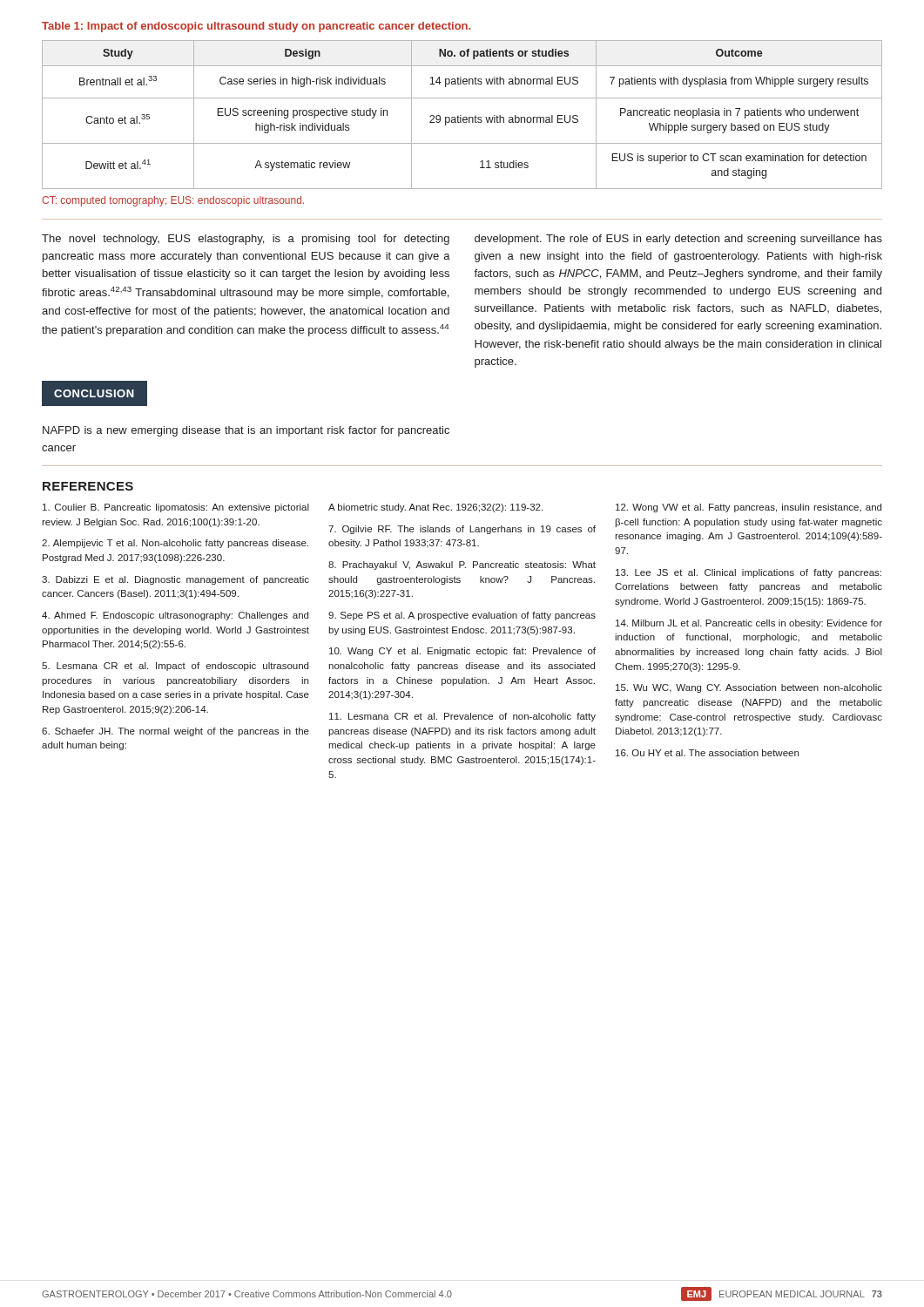Click on the list item that reads "2. Alempijevic T et al."
924x1307 pixels.
pos(175,550)
